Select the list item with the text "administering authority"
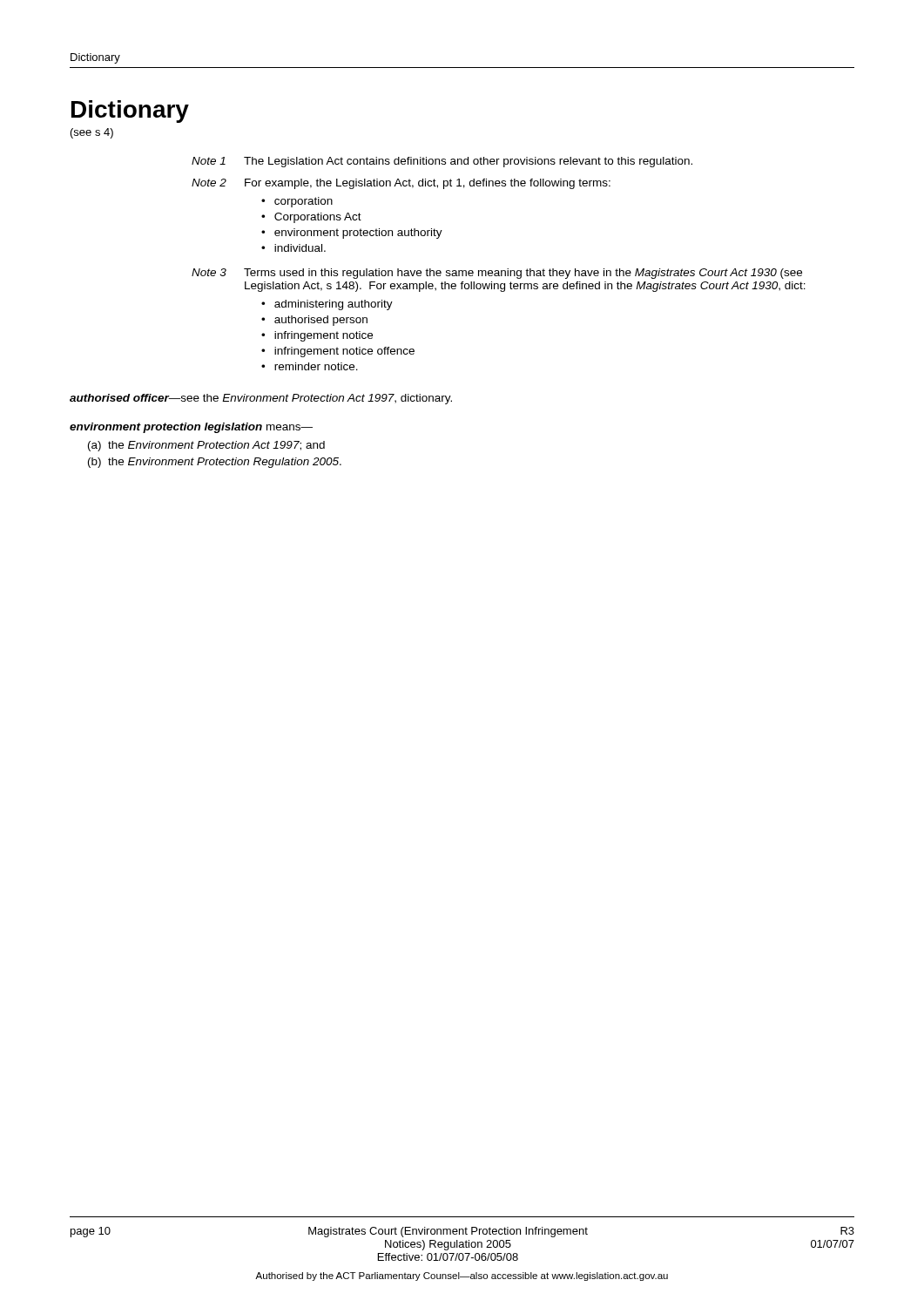 click(x=333, y=304)
